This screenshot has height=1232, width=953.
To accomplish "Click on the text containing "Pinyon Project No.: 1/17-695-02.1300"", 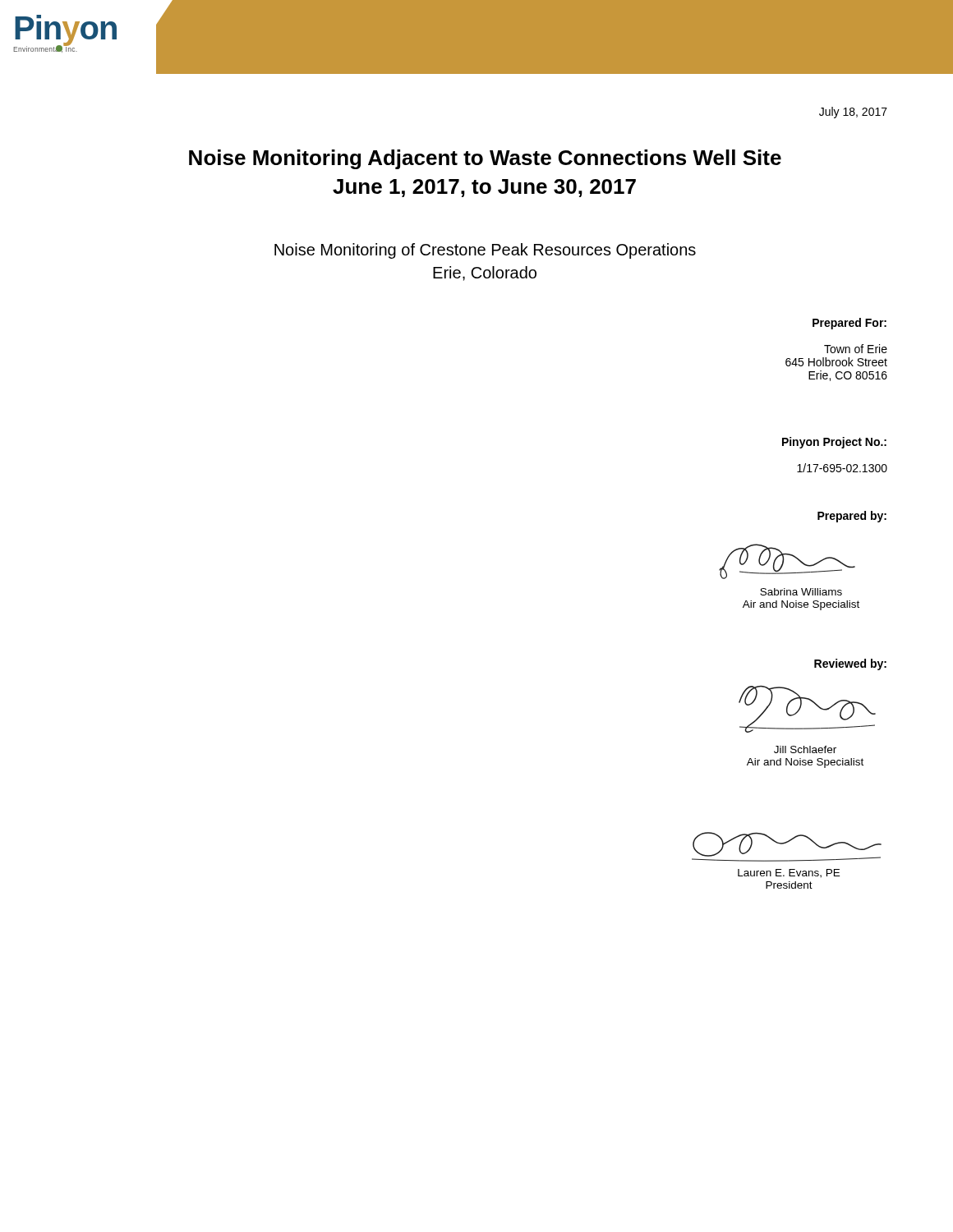I will [834, 443].
